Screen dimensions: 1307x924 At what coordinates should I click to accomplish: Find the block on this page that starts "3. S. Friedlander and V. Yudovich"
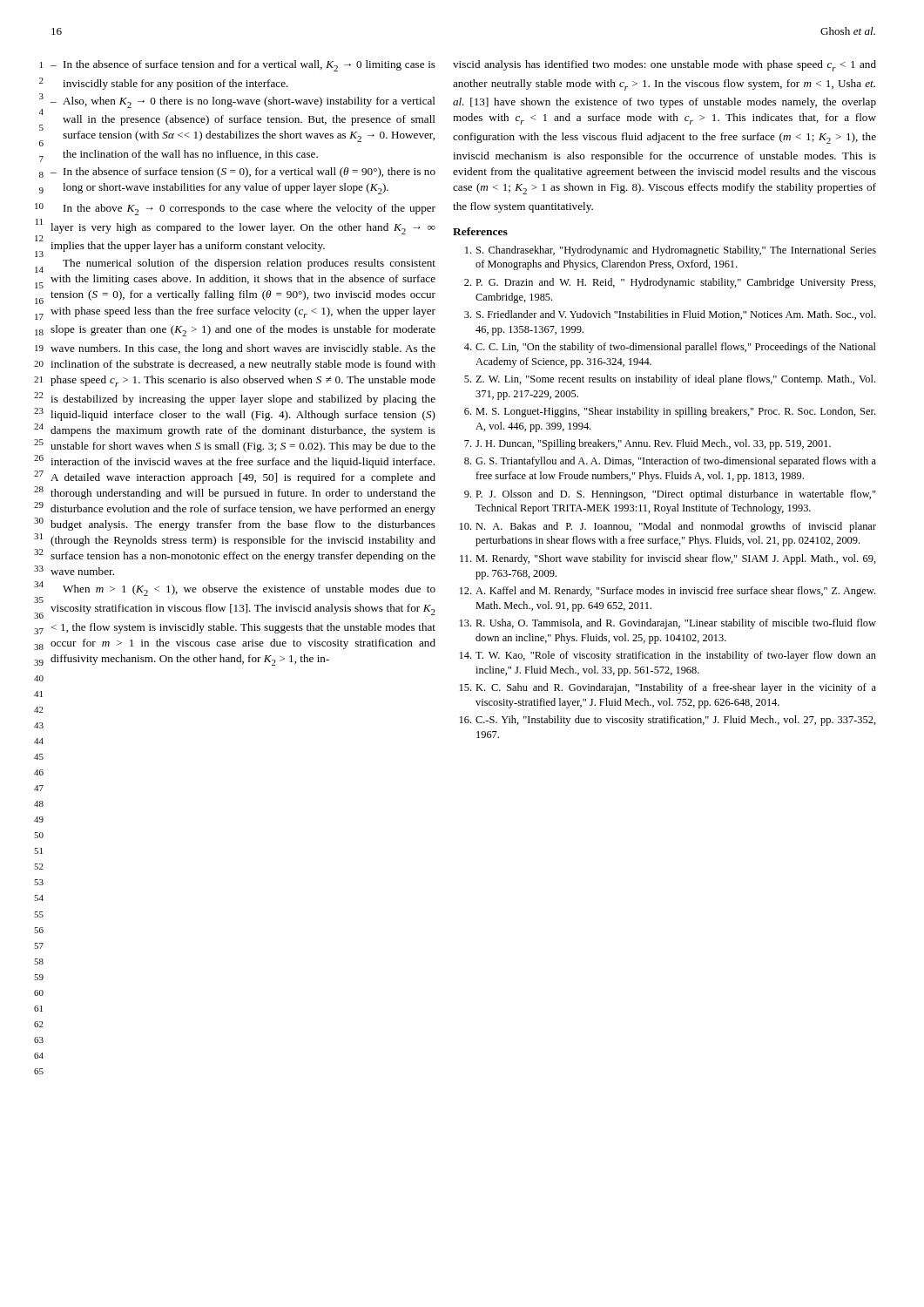664,322
